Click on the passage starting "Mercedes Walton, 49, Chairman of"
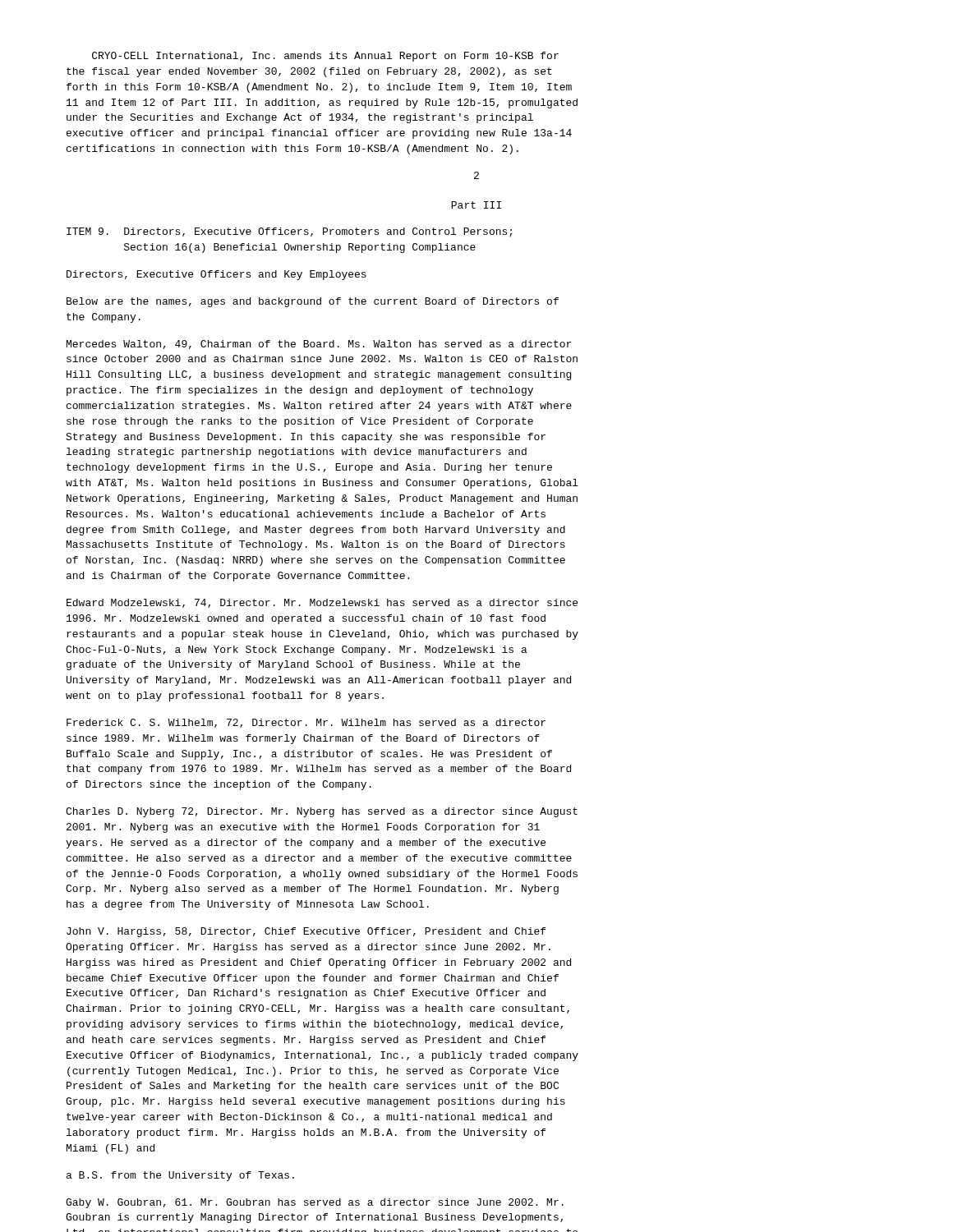This screenshot has width=953, height=1232. coord(322,460)
